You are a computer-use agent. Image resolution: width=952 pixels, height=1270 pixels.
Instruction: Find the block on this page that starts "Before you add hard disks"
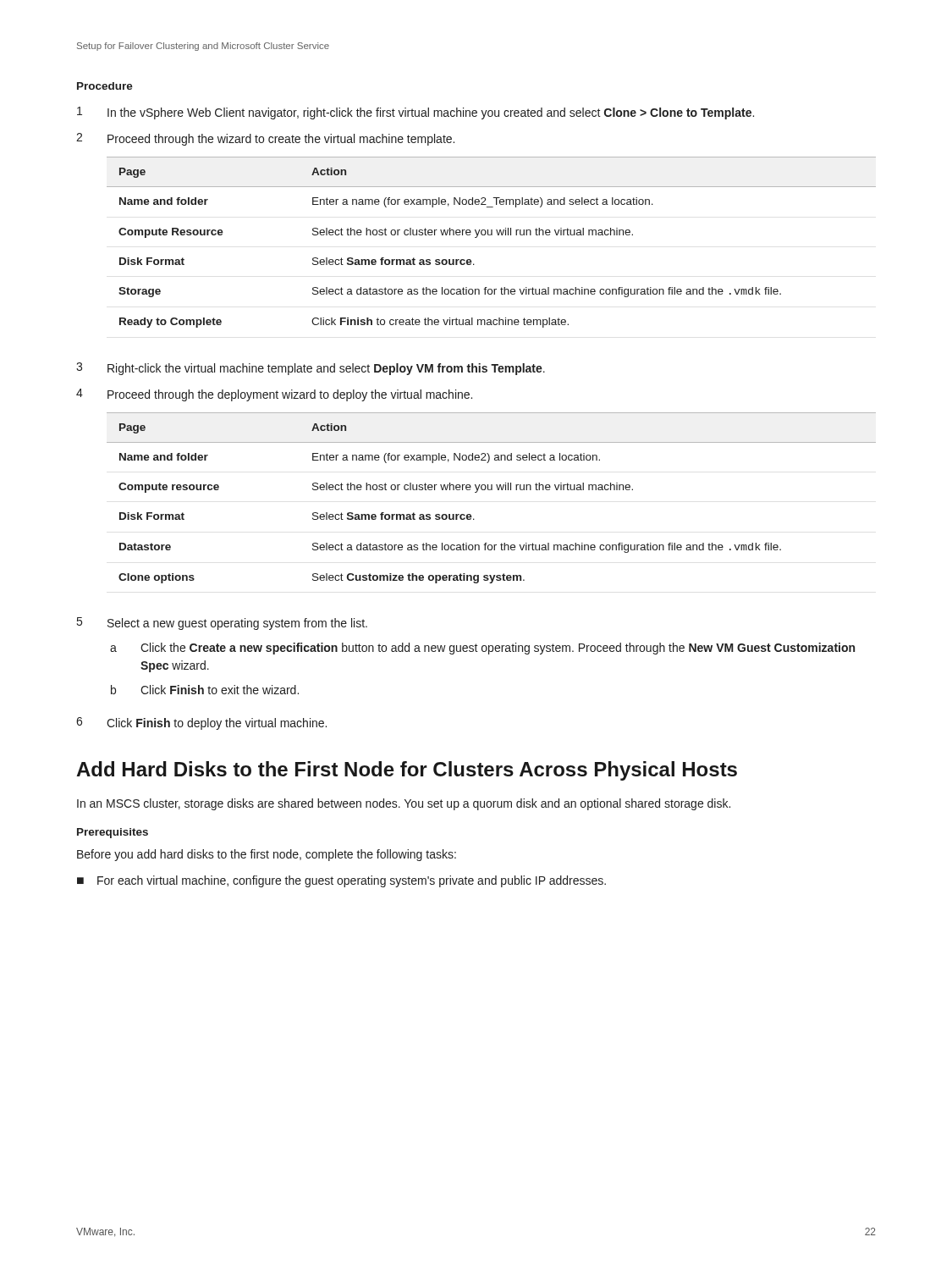click(x=266, y=854)
